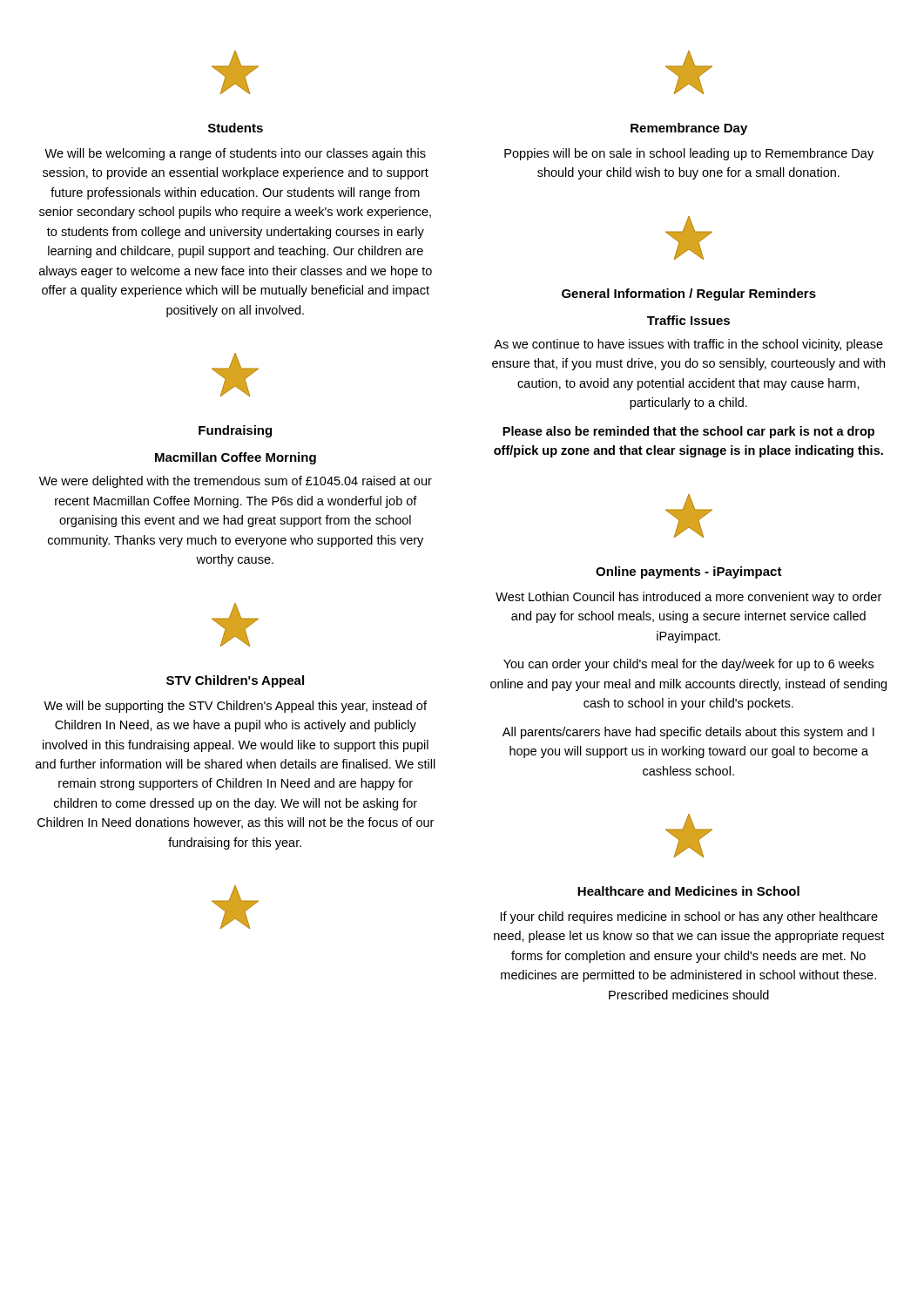Point to the element starting "Online payments -"

(689, 571)
